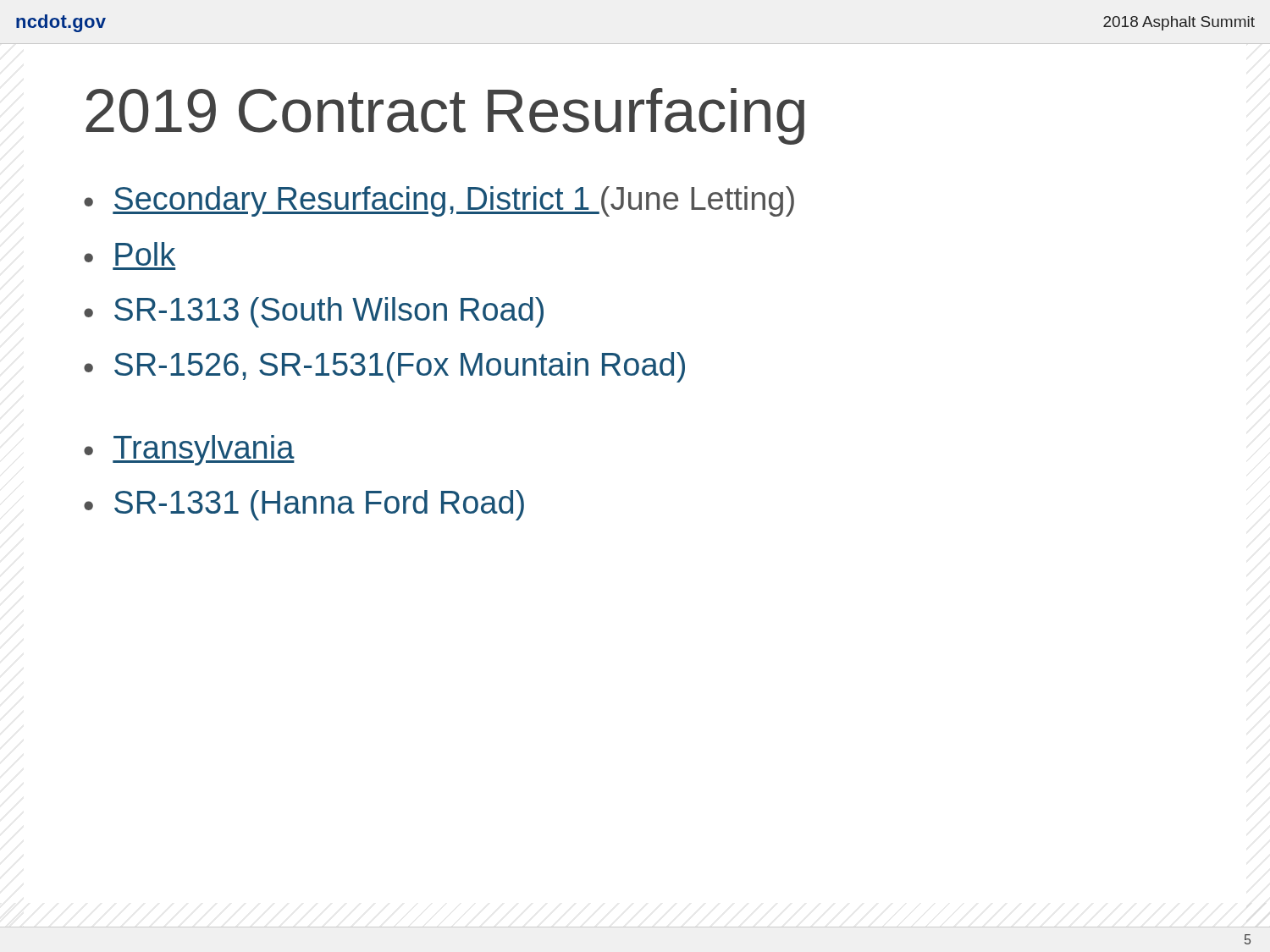Select the list item that says "• SR-1331 (Hanna Ford Road)"
The image size is (1270, 952).
pyautogui.click(x=304, y=505)
